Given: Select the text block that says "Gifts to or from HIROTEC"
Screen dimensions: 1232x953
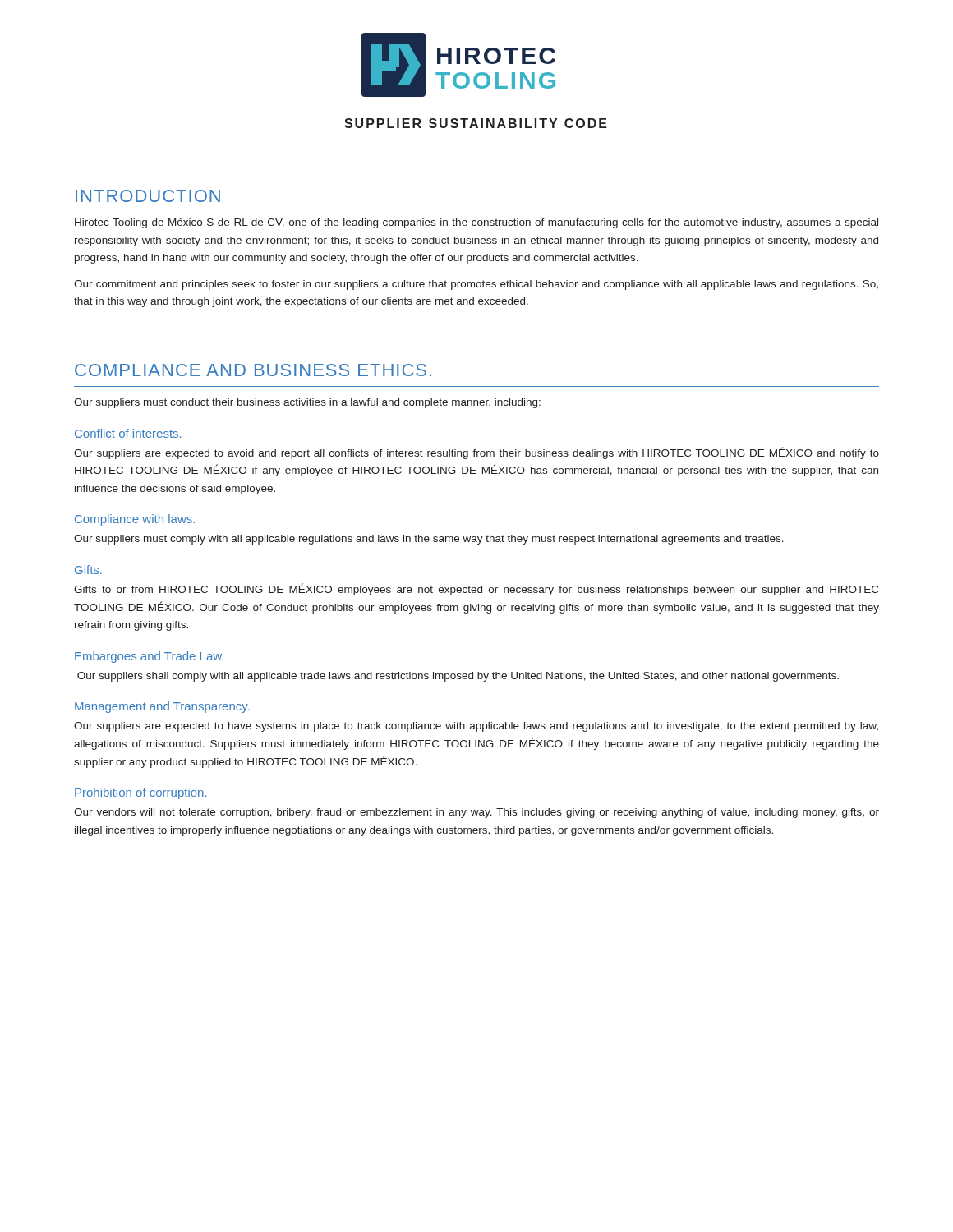Looking at the screenshot, I should point(476,607).
